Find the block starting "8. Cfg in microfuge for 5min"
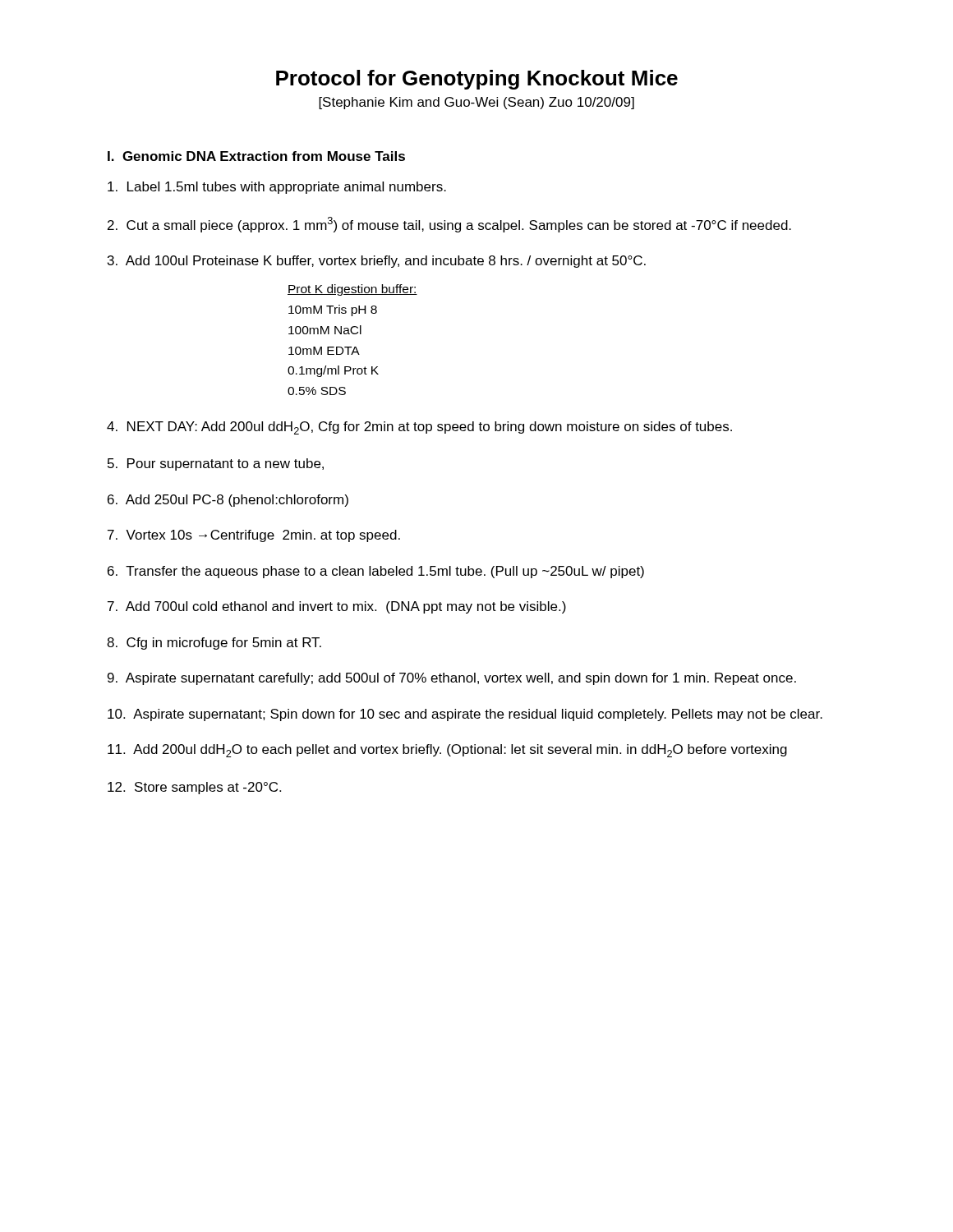 coord(215,643)
